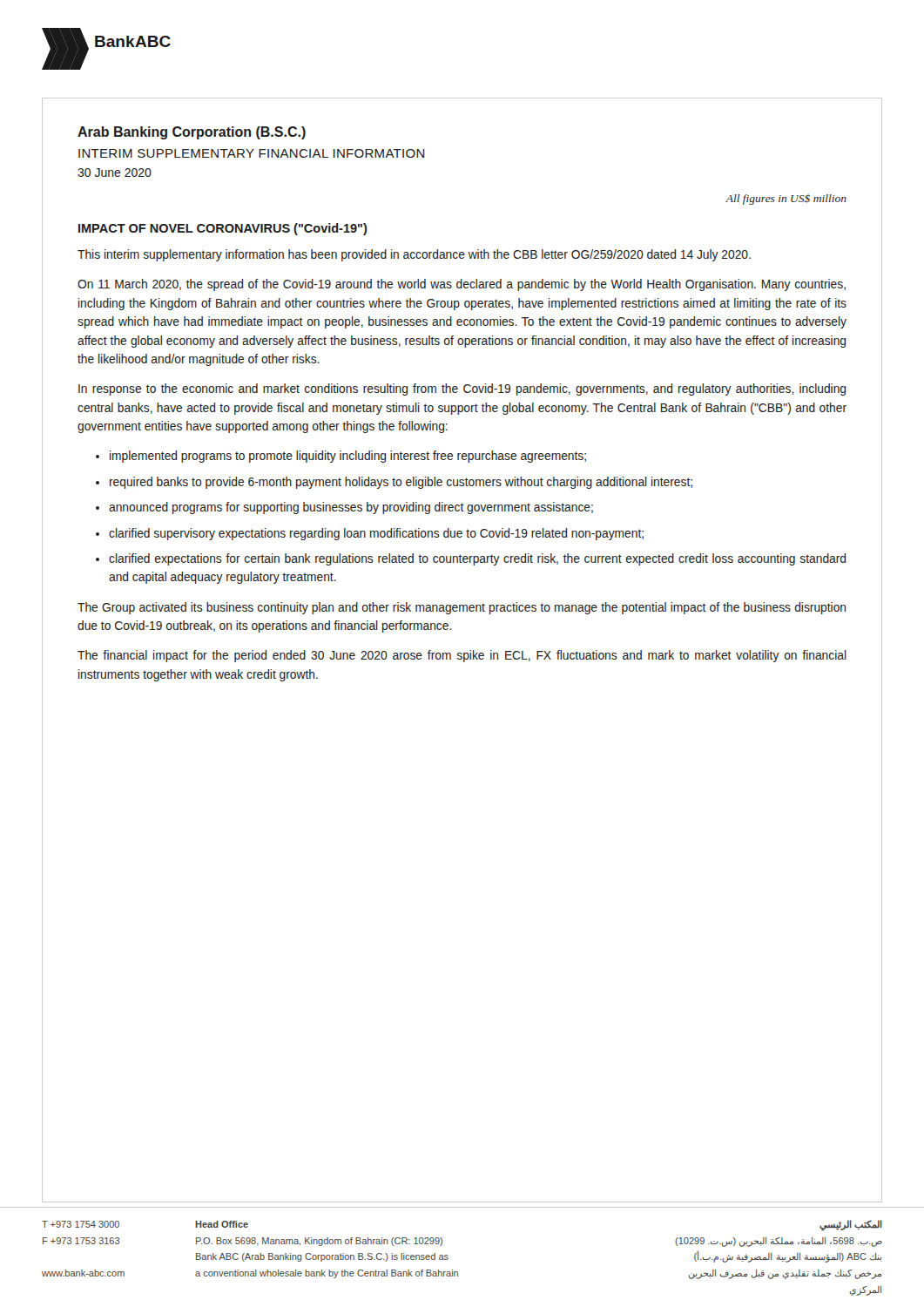This screenshot has height=1307, width=924.
Task: Click on the logo
Action: click(x=138, y=50)
